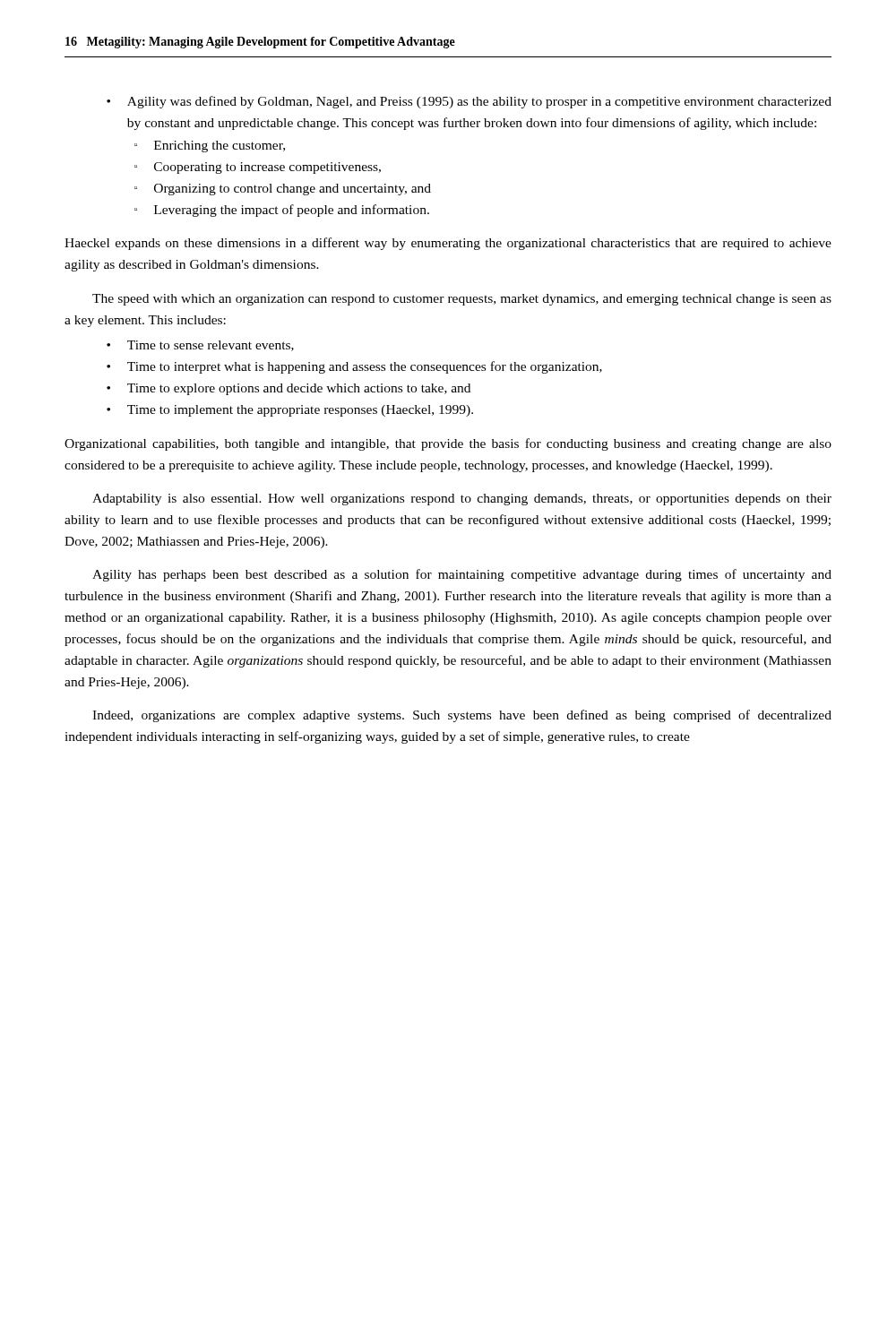Find the passage starting "The speed with"
The width and height of the screenshot is (896, 1344).
pyautogui.click(x=448, y=308)
